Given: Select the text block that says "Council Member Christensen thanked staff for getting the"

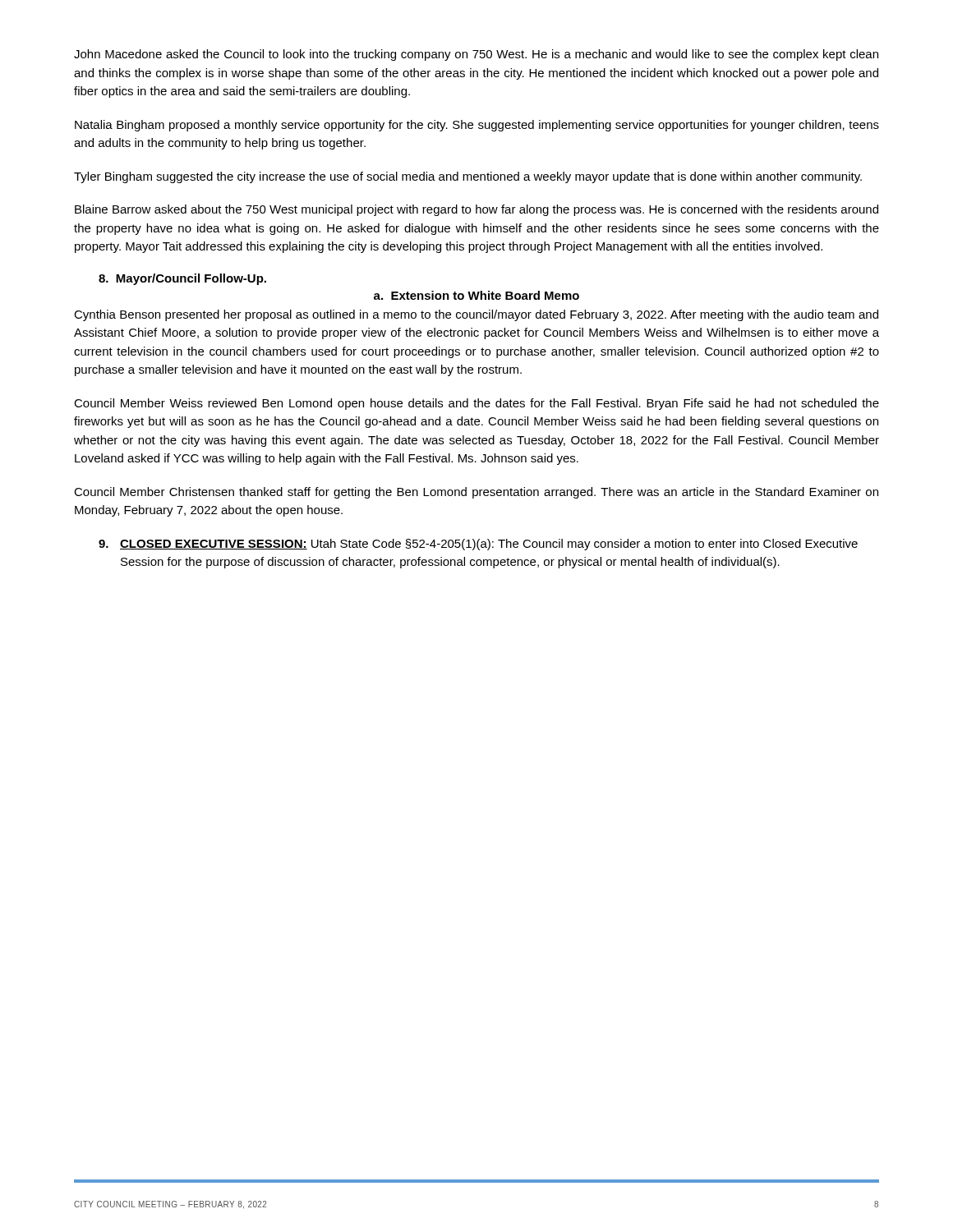Looking at the screenshot, I should tap(476, 500).
